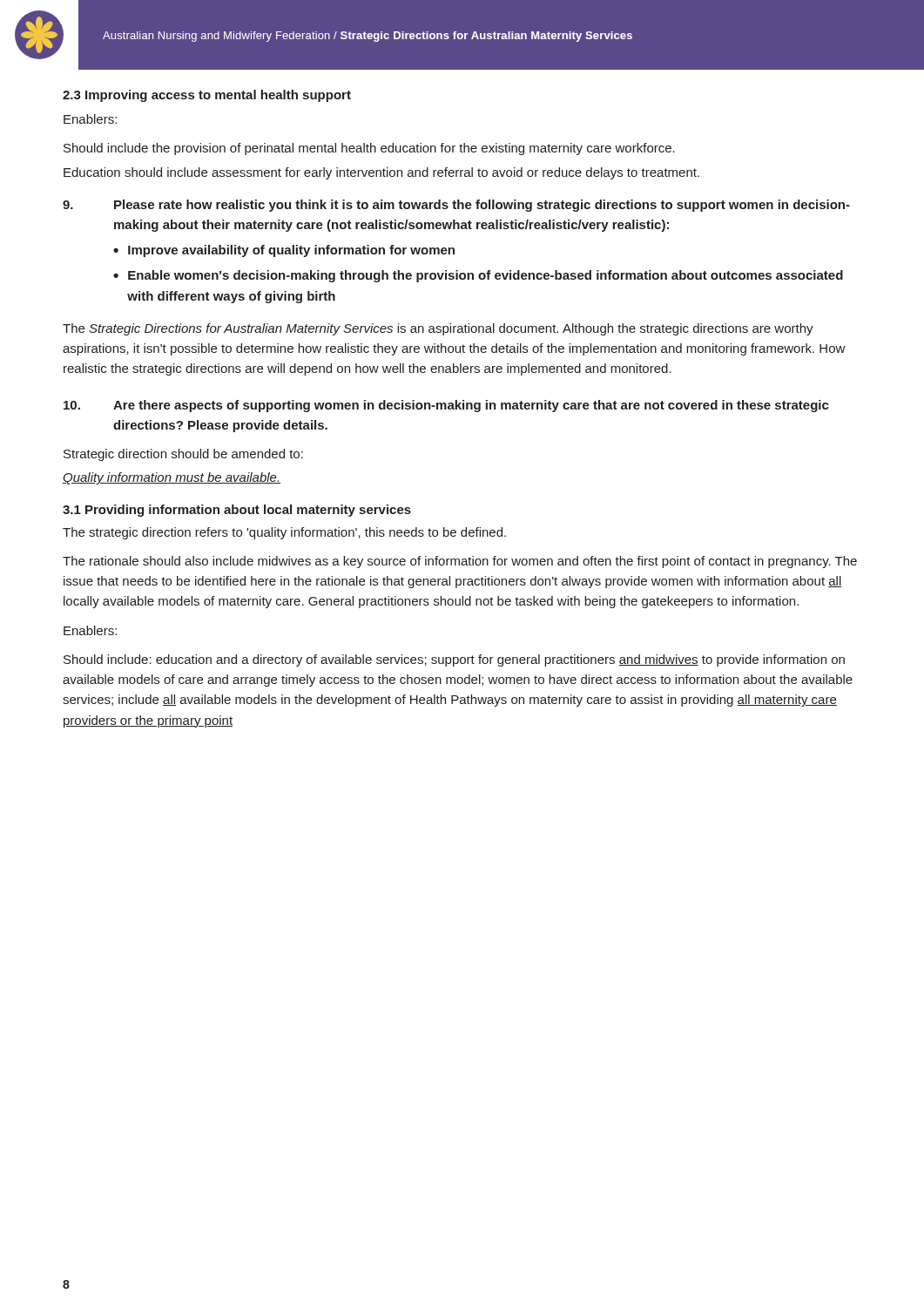This screenshot has height=1307, width=924.
Task: Locate the text block containing "The strategic direction"
Action: point(285,532)
